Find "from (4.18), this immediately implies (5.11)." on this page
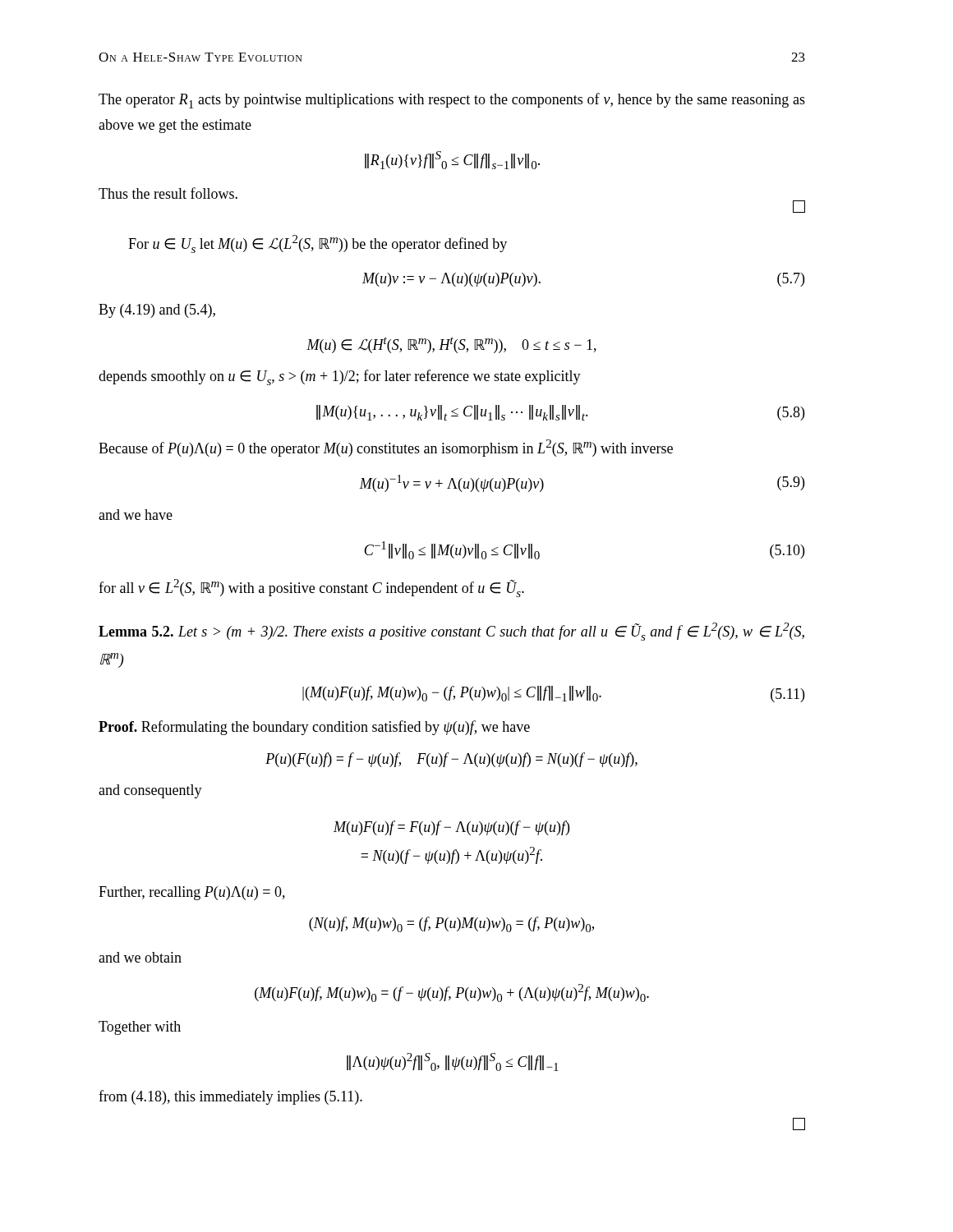Screen dimensions: 1232x953 coord(230,1097)
